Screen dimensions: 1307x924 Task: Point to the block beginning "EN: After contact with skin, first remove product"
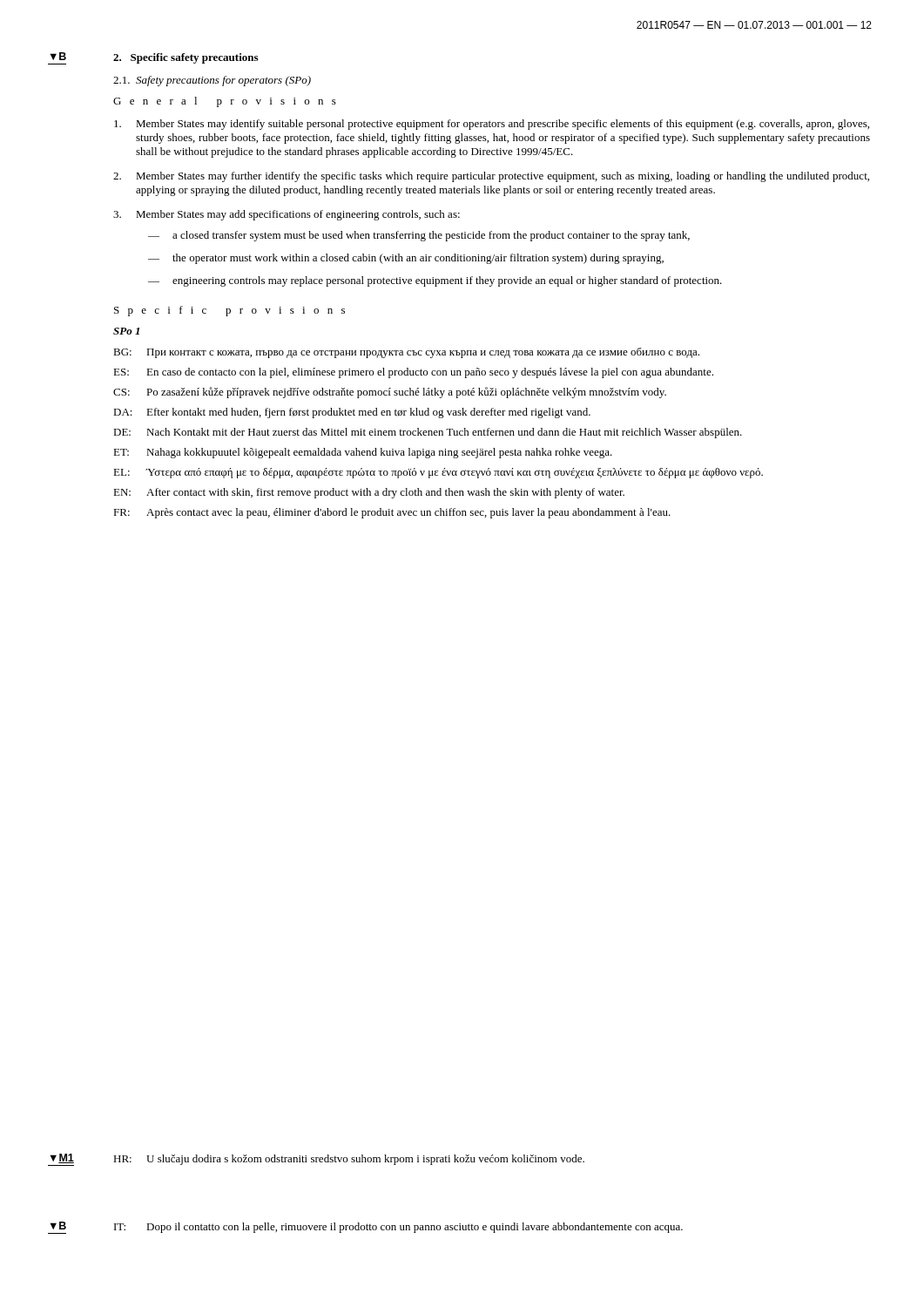pyautogui.click(x=492, y=492)
